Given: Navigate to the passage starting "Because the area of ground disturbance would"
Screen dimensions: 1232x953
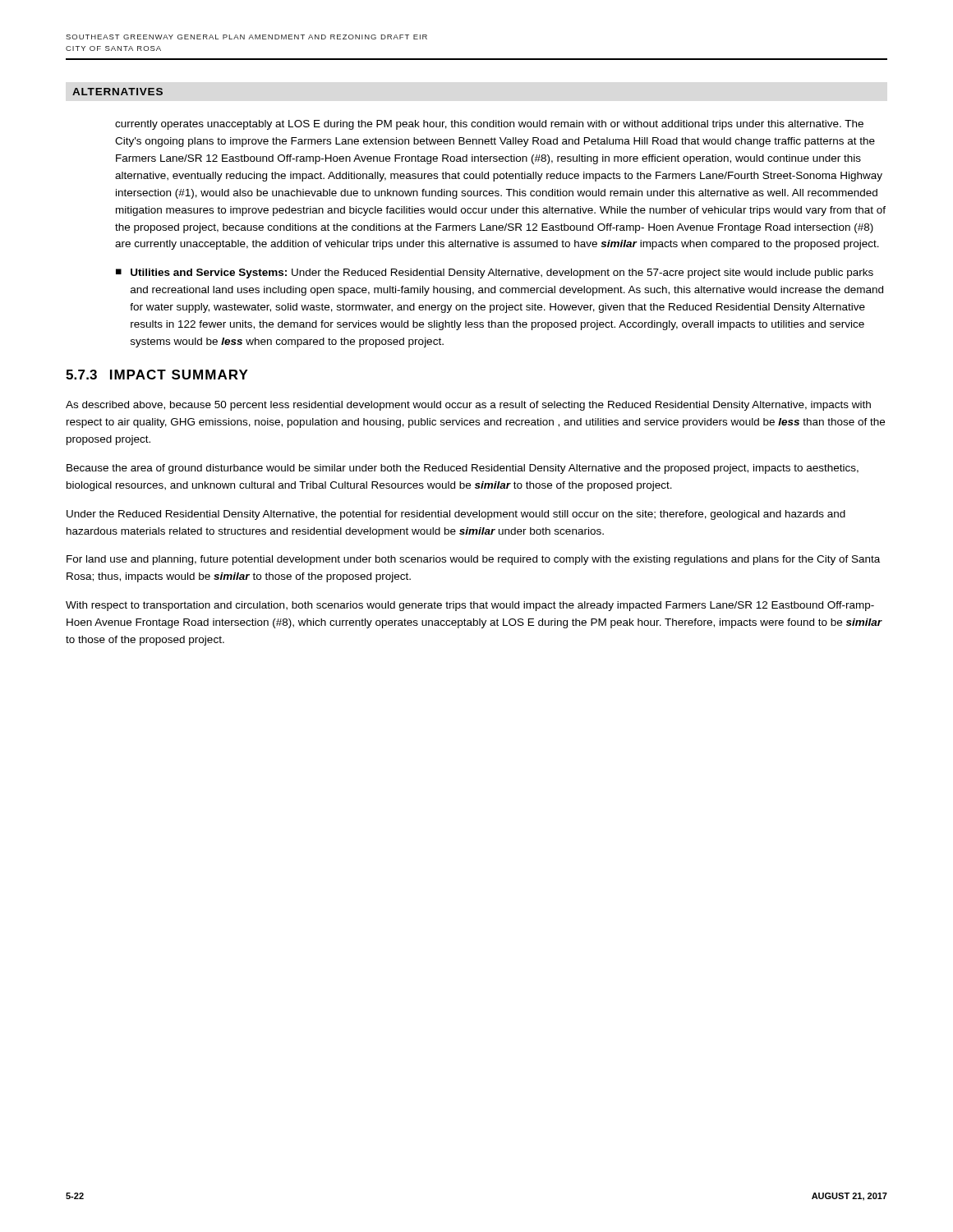Looking at the screenshot, I should click(x=462, y=476).
